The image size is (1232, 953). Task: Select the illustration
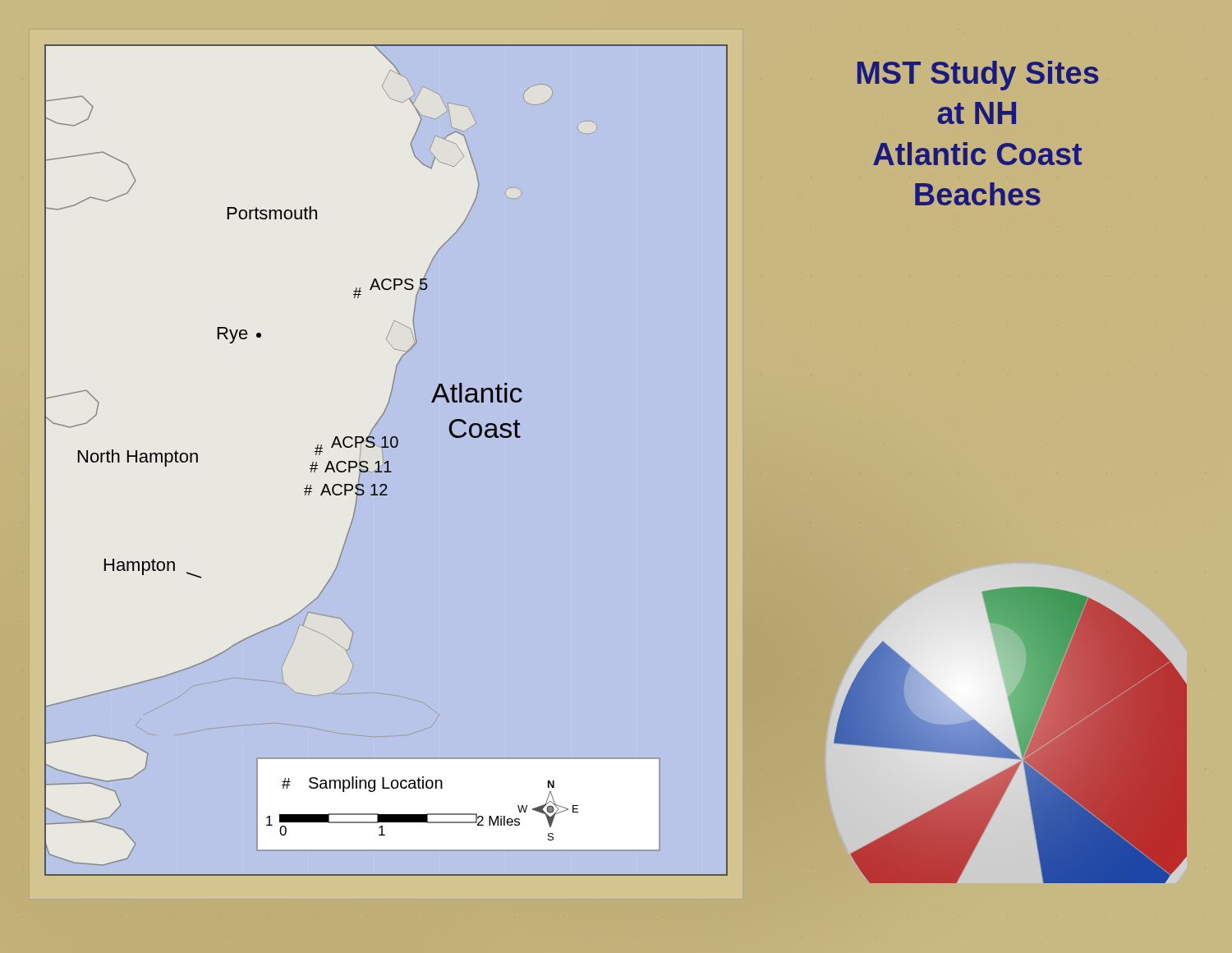994,653
